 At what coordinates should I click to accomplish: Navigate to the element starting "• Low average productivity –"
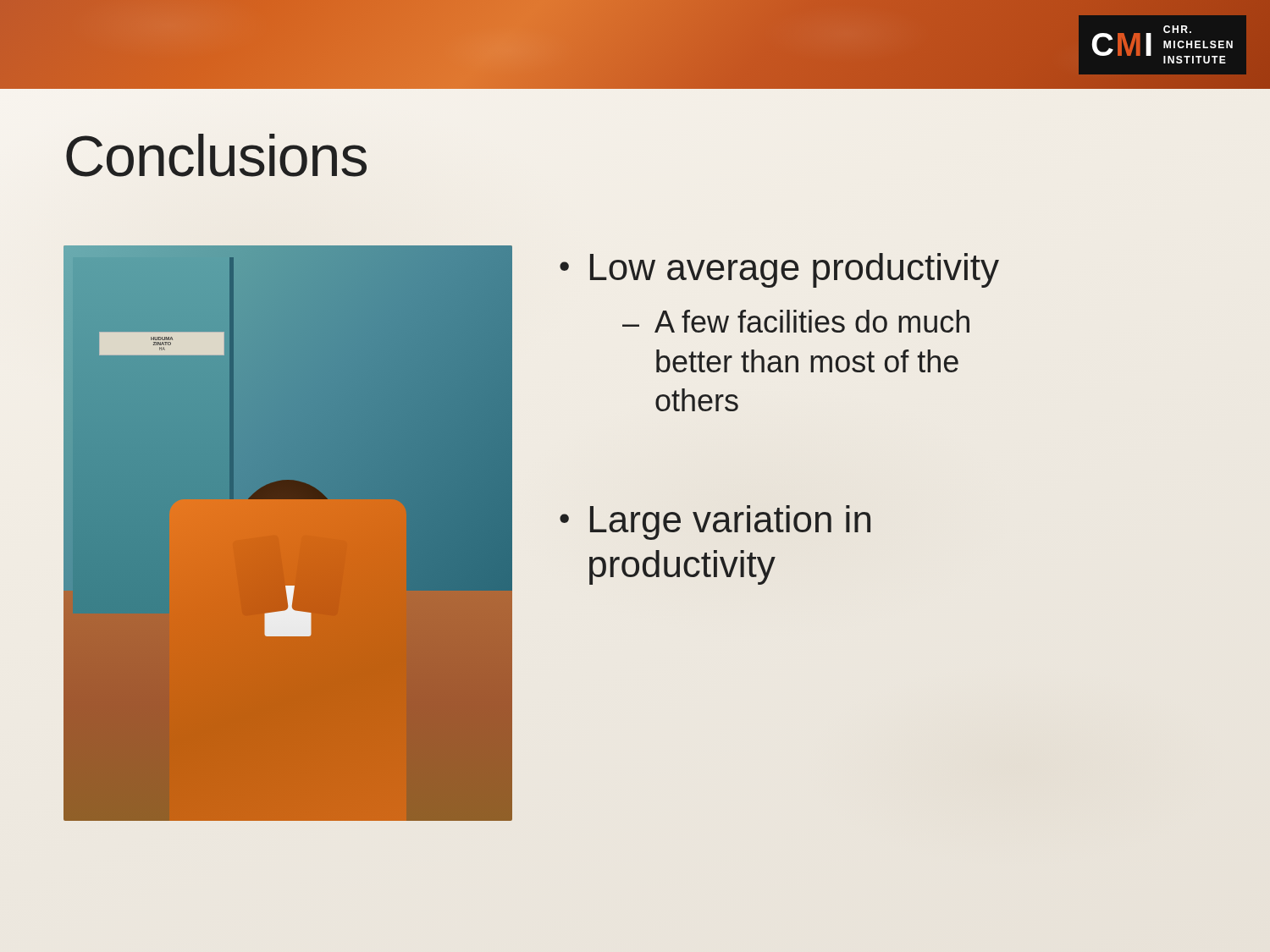pos(893,333)
